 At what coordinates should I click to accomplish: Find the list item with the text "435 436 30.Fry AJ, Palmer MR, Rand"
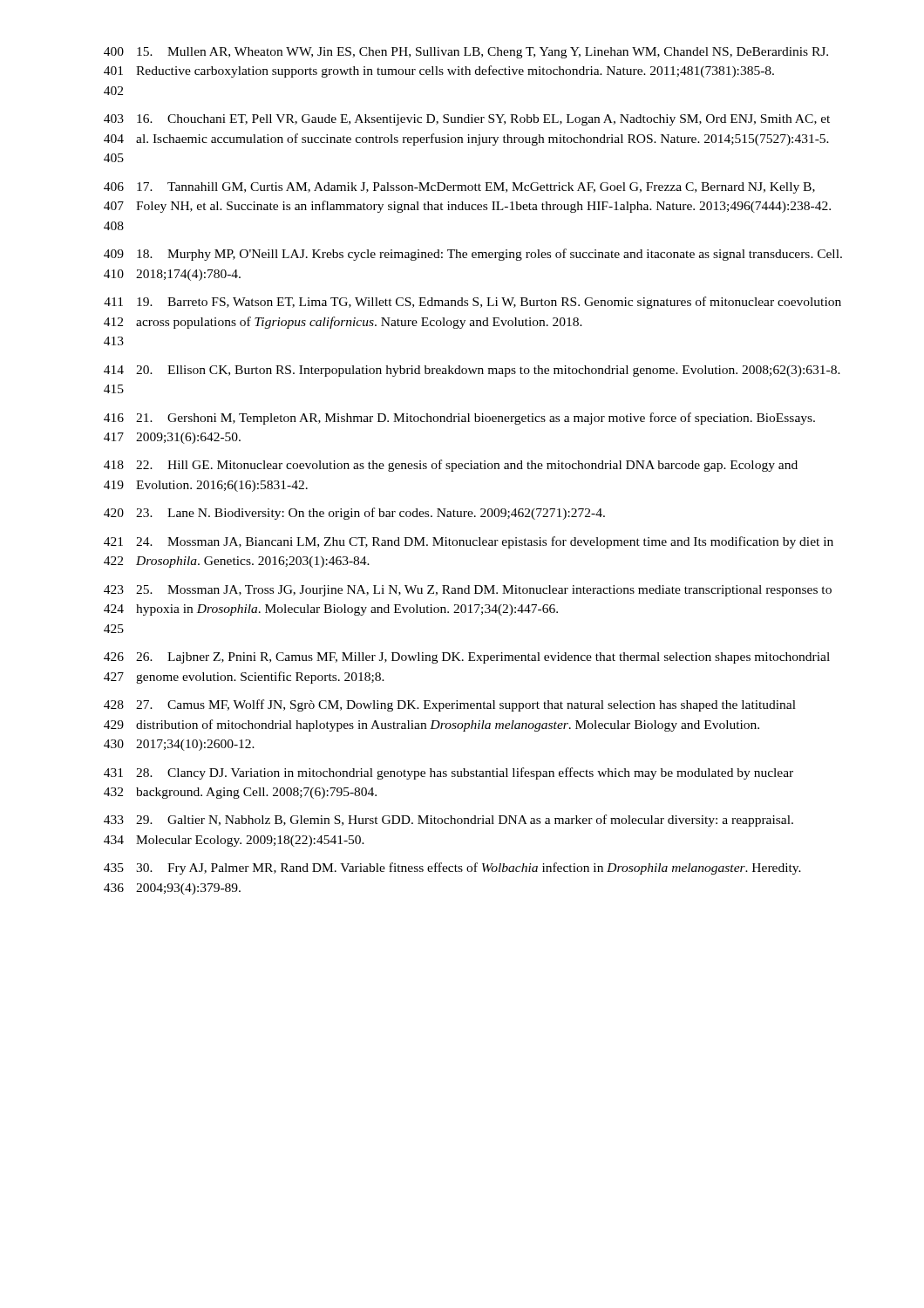pyautogui.click(x=462, y=878)
